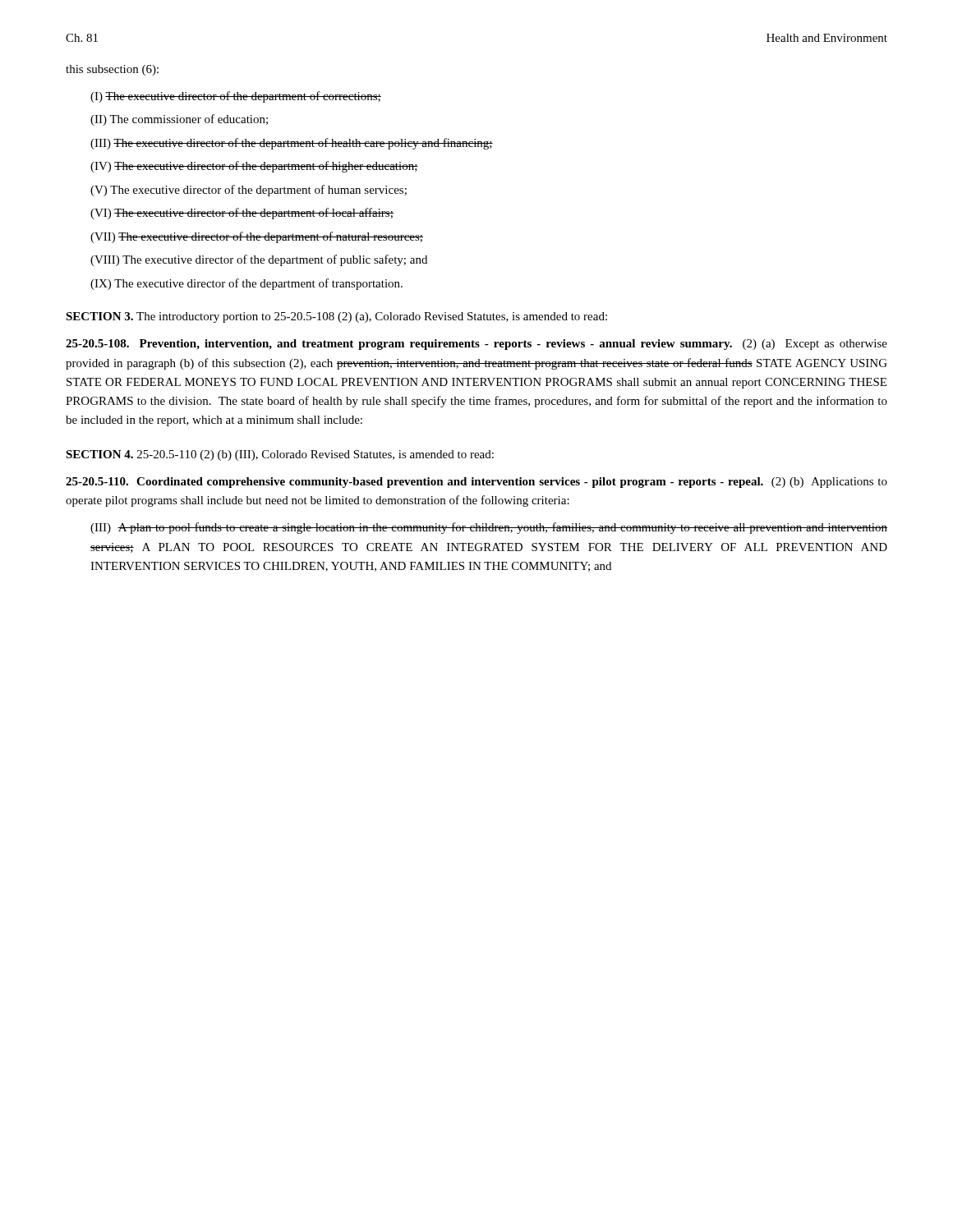Click the passage that begins "25-20.5-108. Prevention, intervention, and treatment program requirements"
The height and width of the screenshot is (1232, 953).
[x=476, y=382]
